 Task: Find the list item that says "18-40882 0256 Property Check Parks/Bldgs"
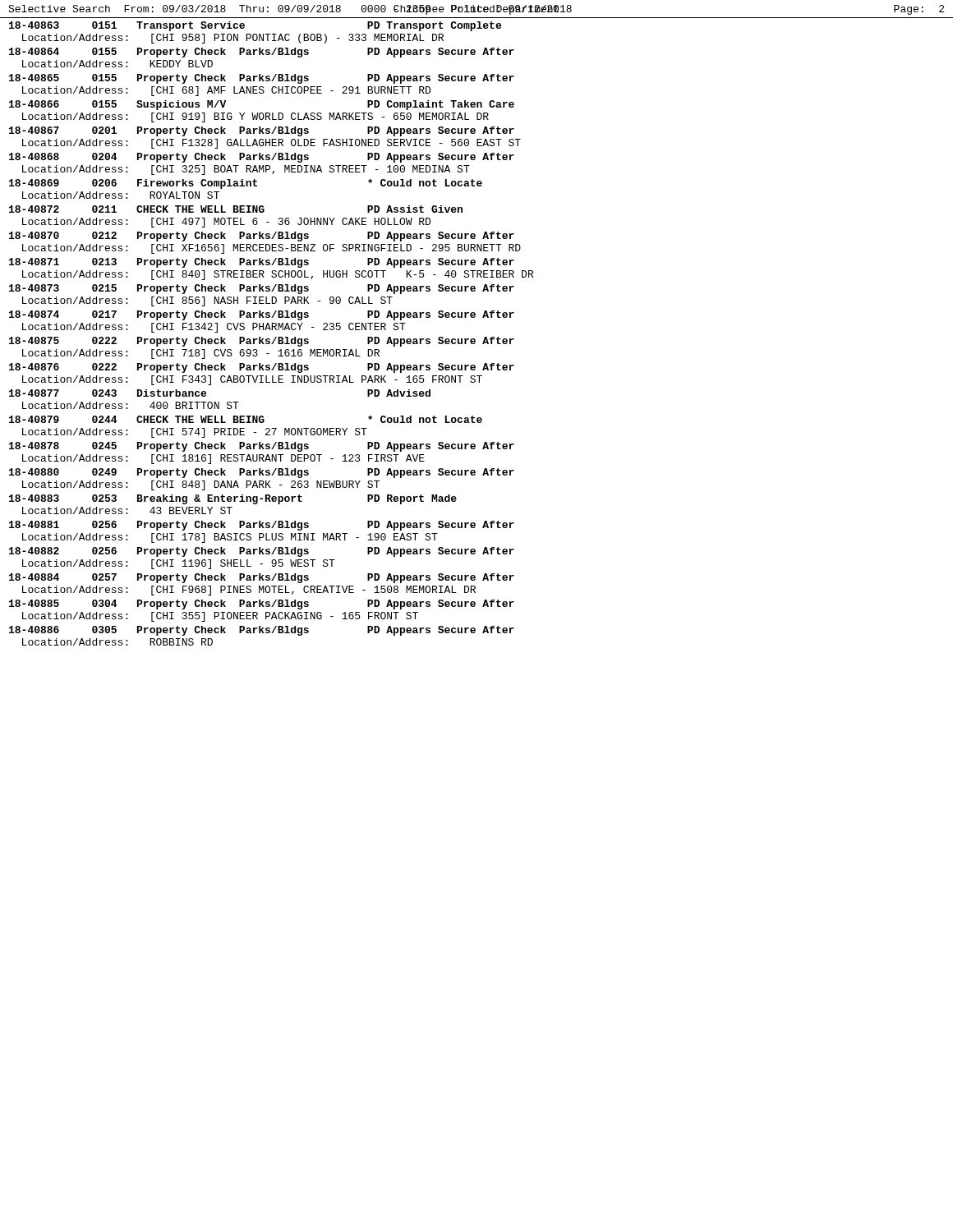[476, 558]
